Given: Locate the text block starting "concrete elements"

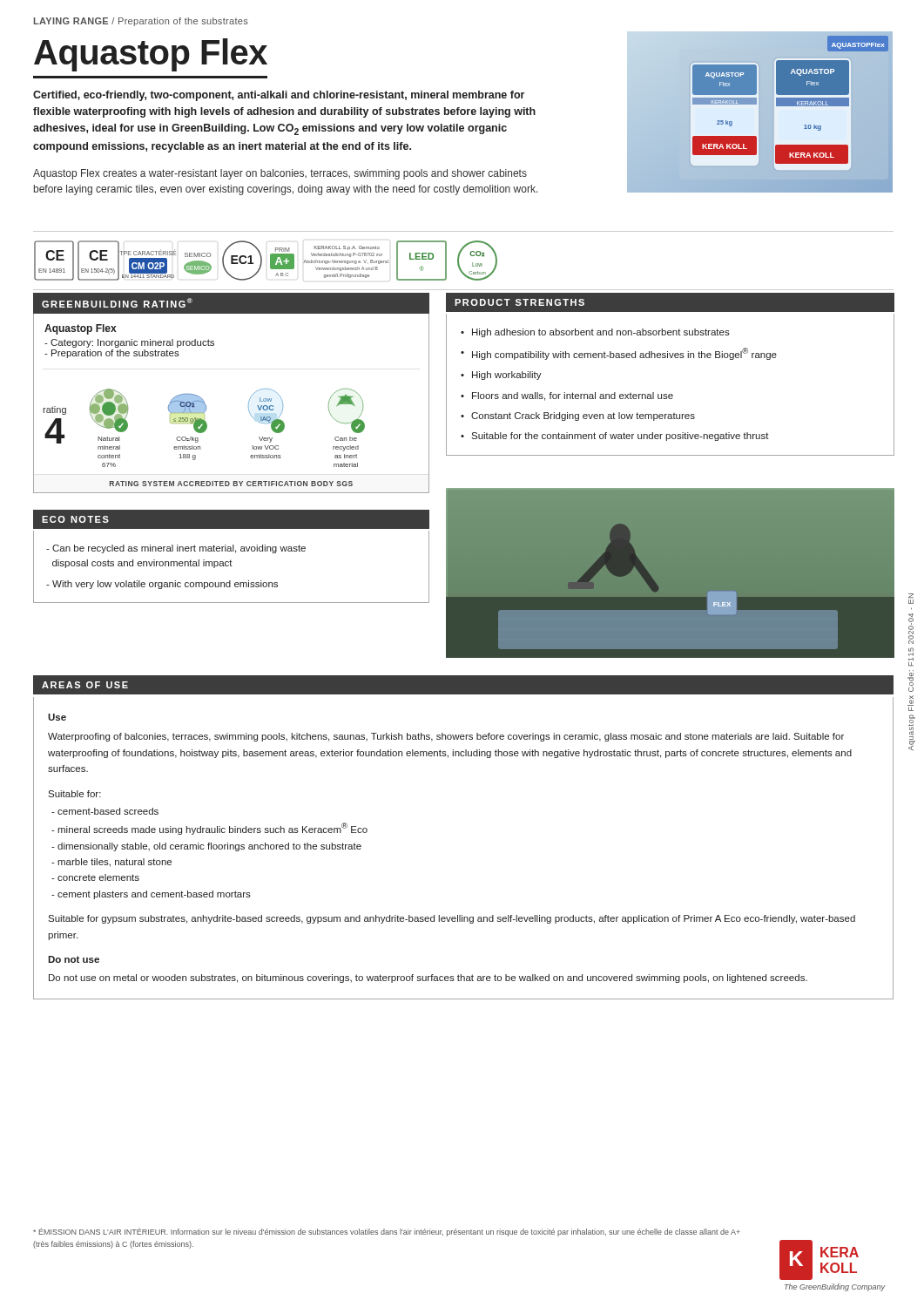Looking at the screenshot, I should (x=95, y=878).
